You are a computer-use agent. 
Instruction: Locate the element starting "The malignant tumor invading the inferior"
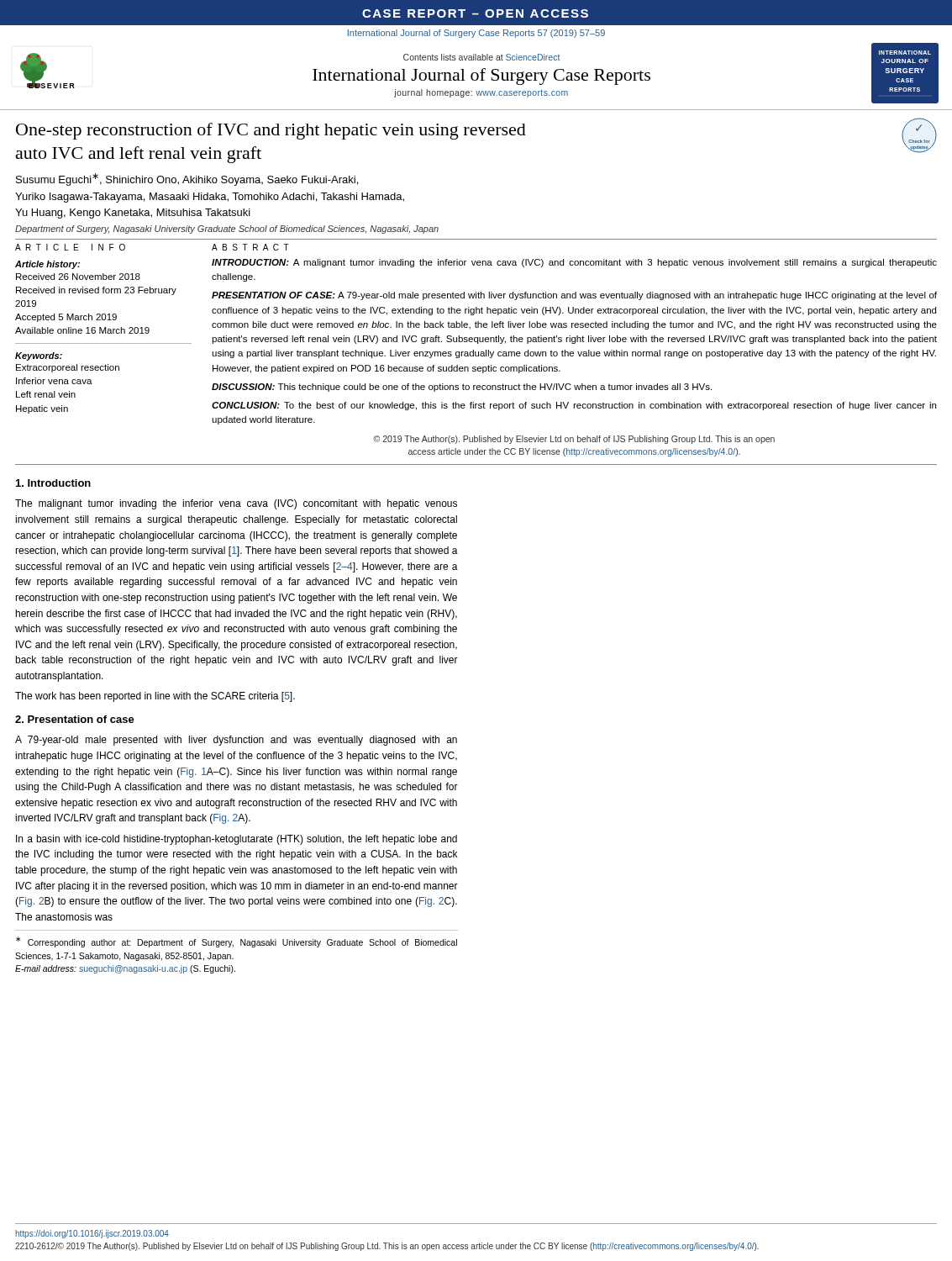236,600
